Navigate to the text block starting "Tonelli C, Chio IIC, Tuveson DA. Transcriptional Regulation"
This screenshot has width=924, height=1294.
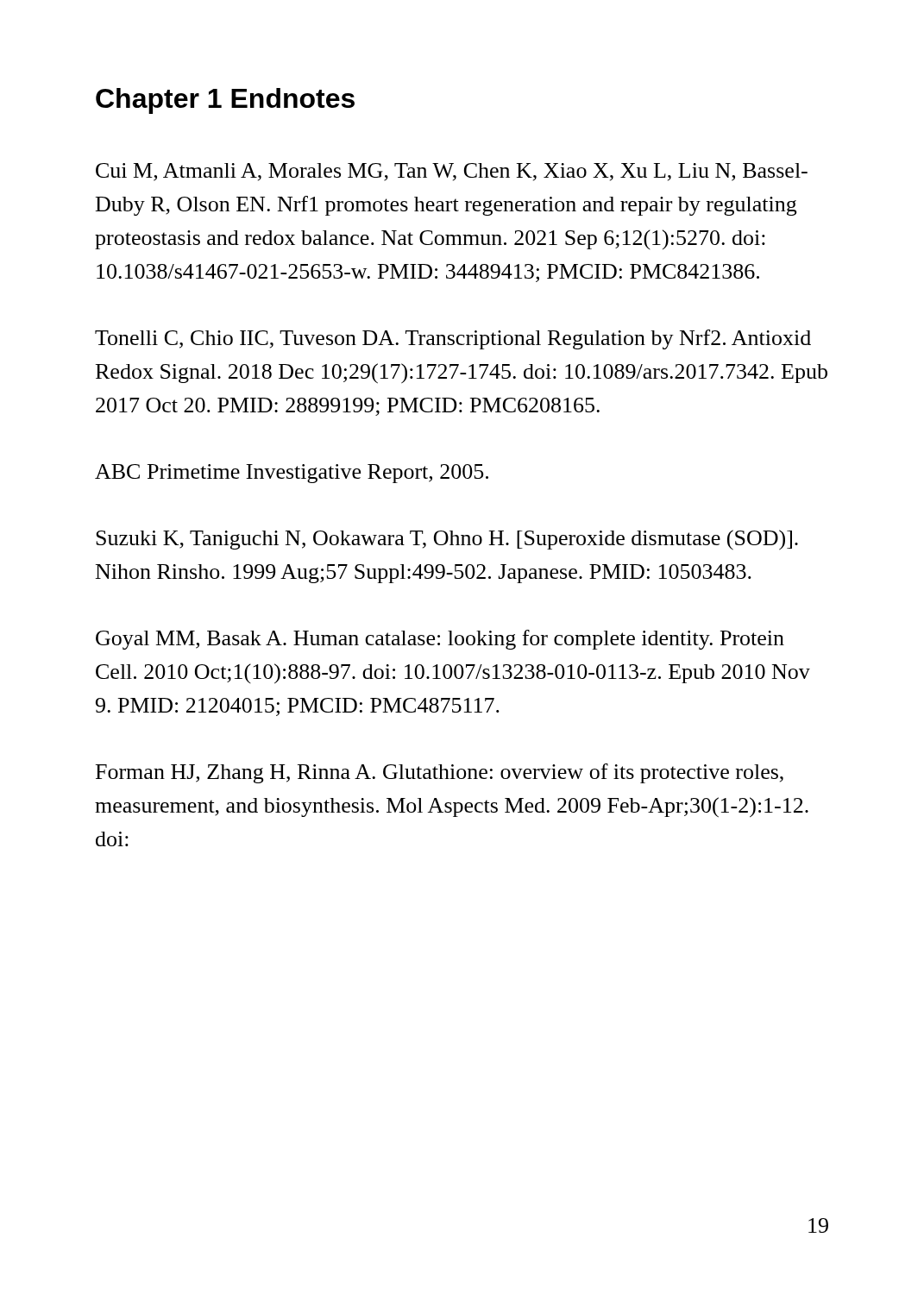pyautogui.click(x=462, y=371)
